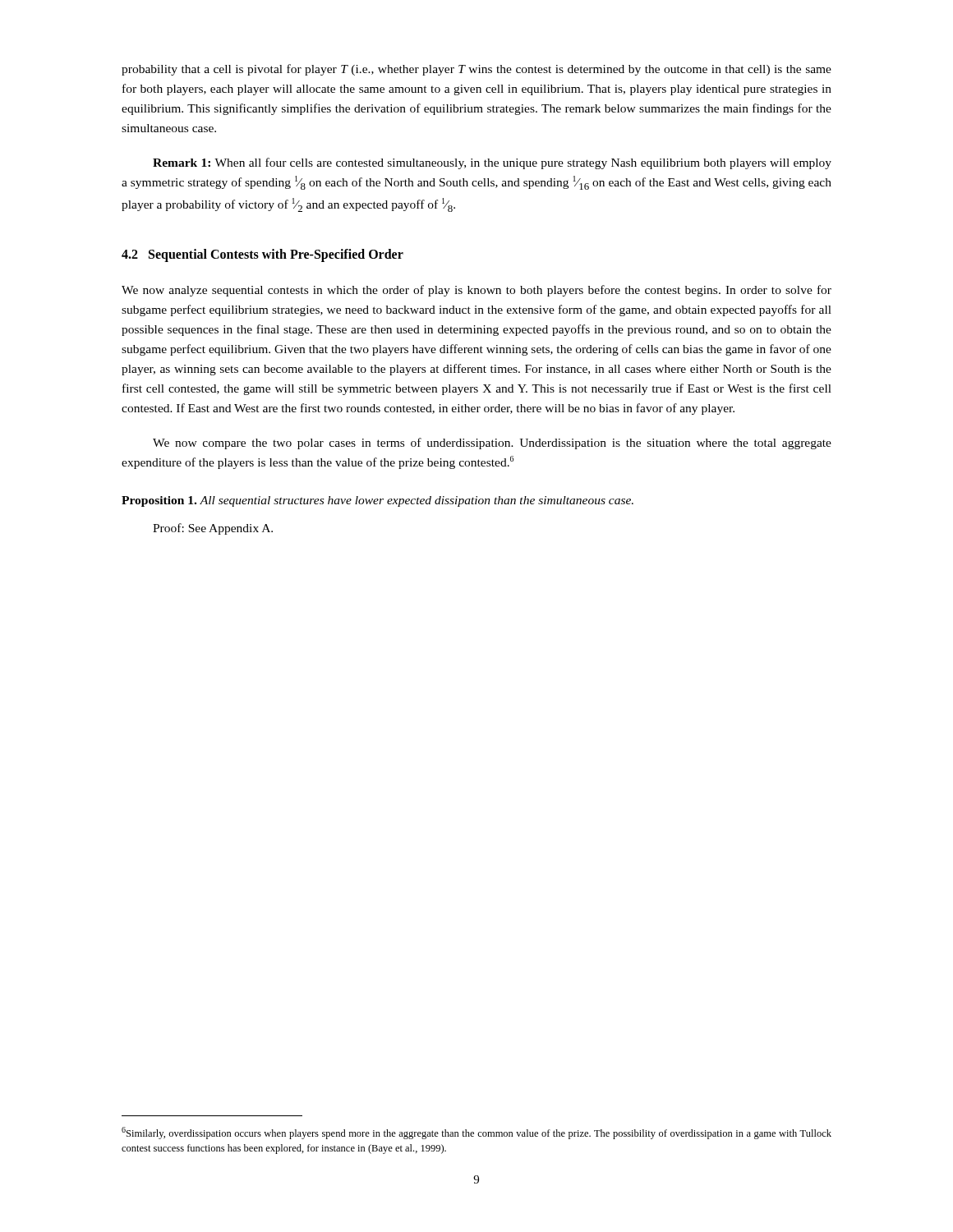Find the text starting "4.2 Sequential Contests with Pre-Specified Order"

click(262, 255)
